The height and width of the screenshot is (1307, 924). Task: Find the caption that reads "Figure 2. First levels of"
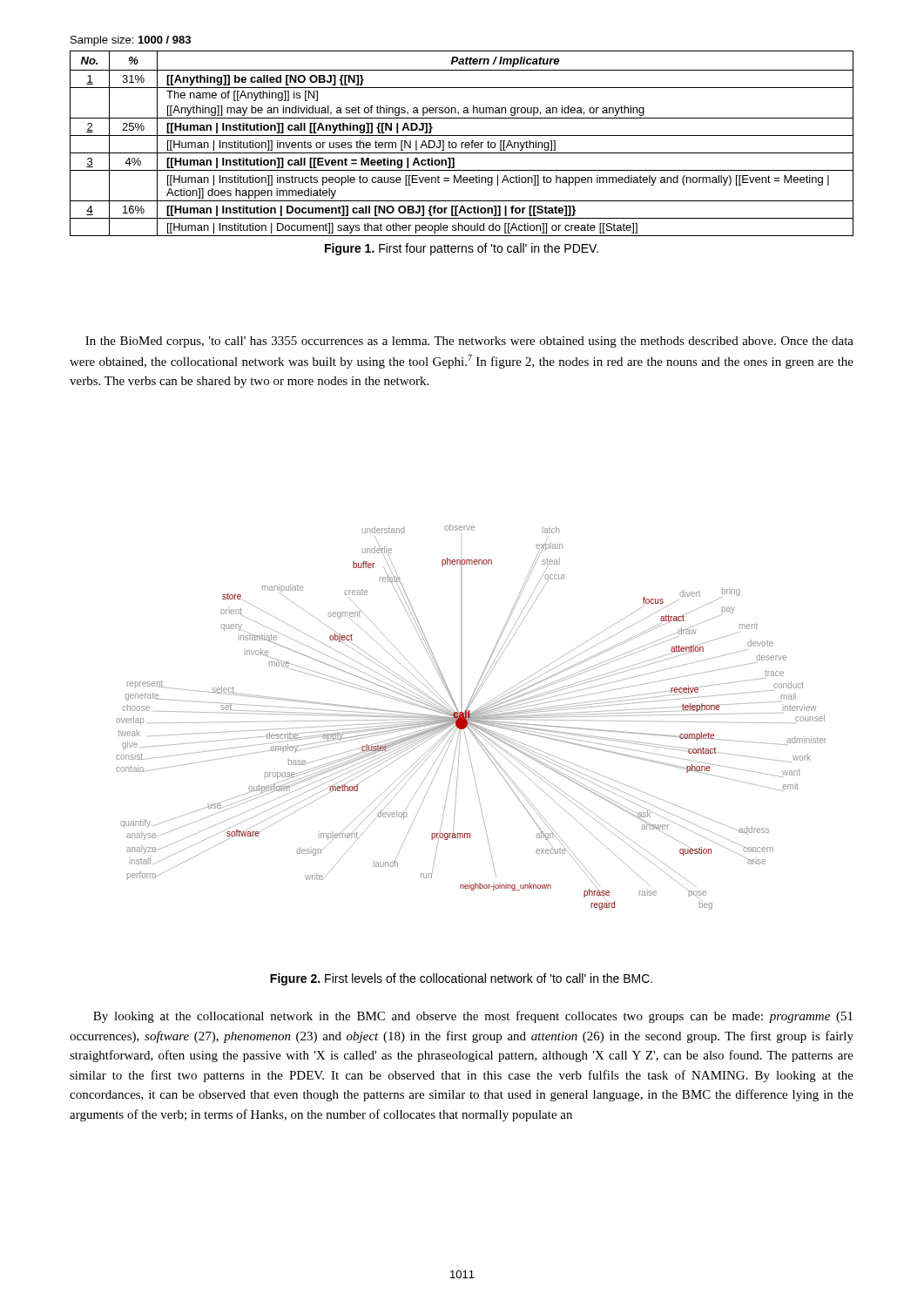point(462,978)
